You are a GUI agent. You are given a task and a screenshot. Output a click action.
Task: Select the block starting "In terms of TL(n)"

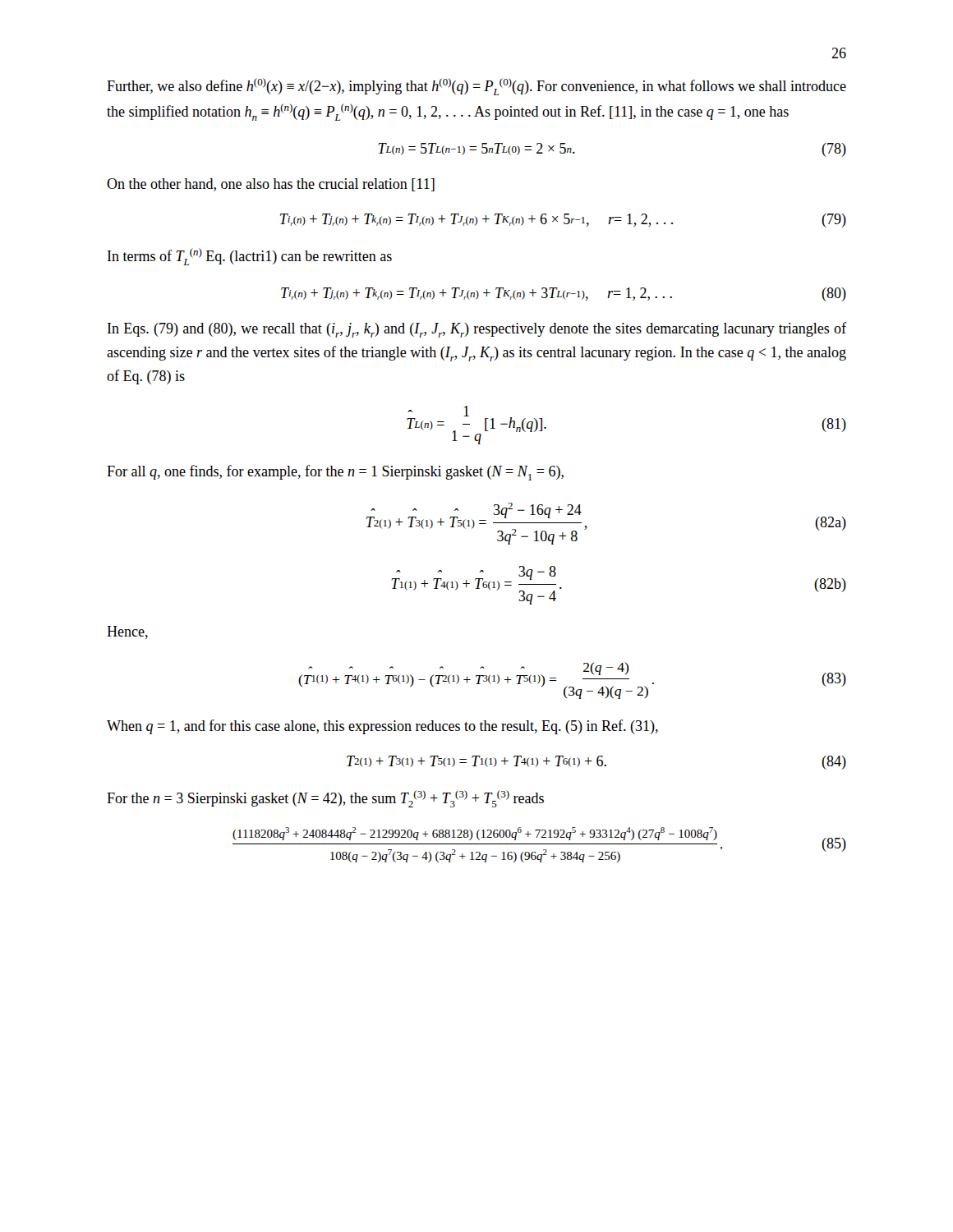pyautogui.click(x=249, y=257)
